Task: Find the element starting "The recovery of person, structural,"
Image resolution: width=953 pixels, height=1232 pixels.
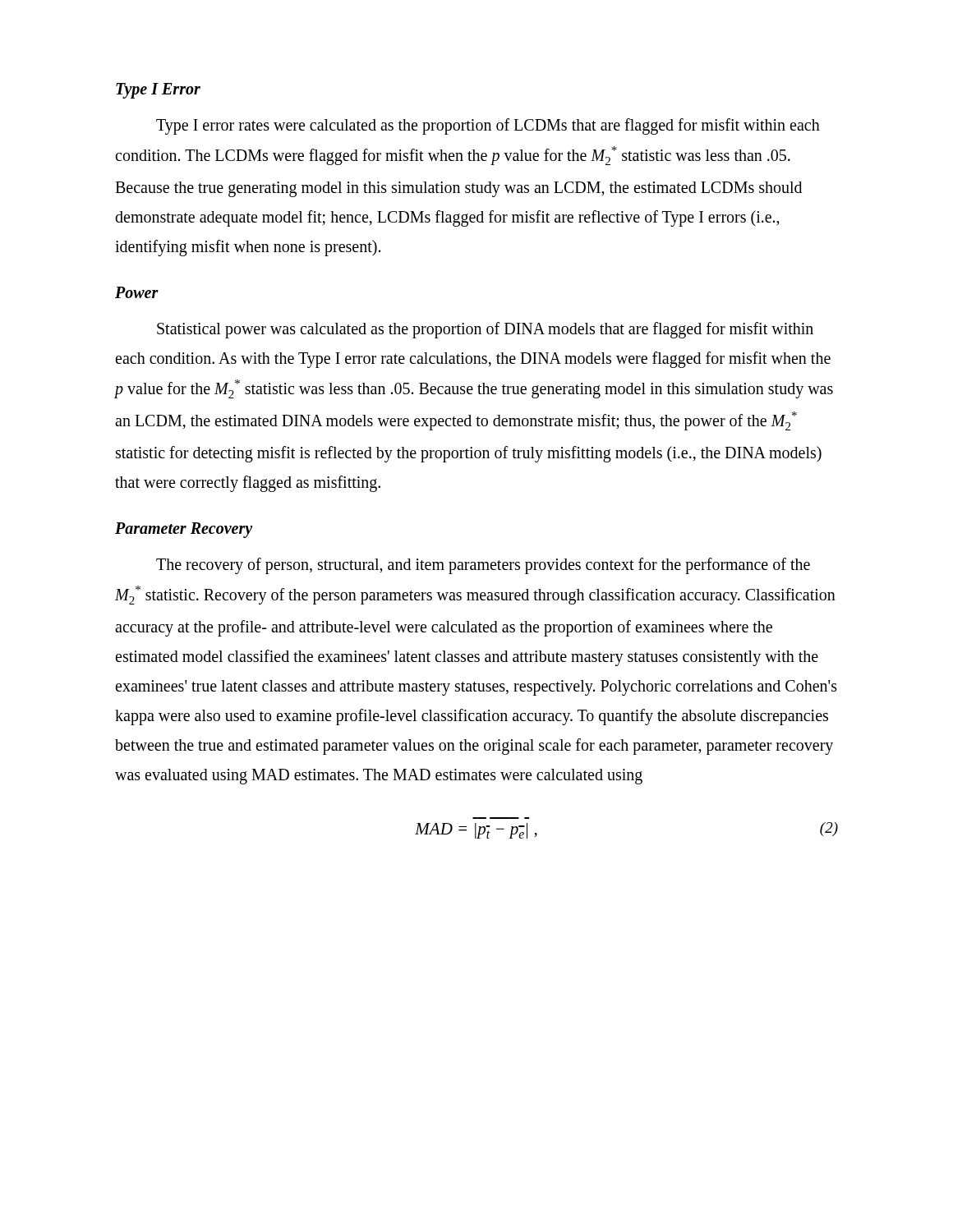Action: click(x=476, y=669)
